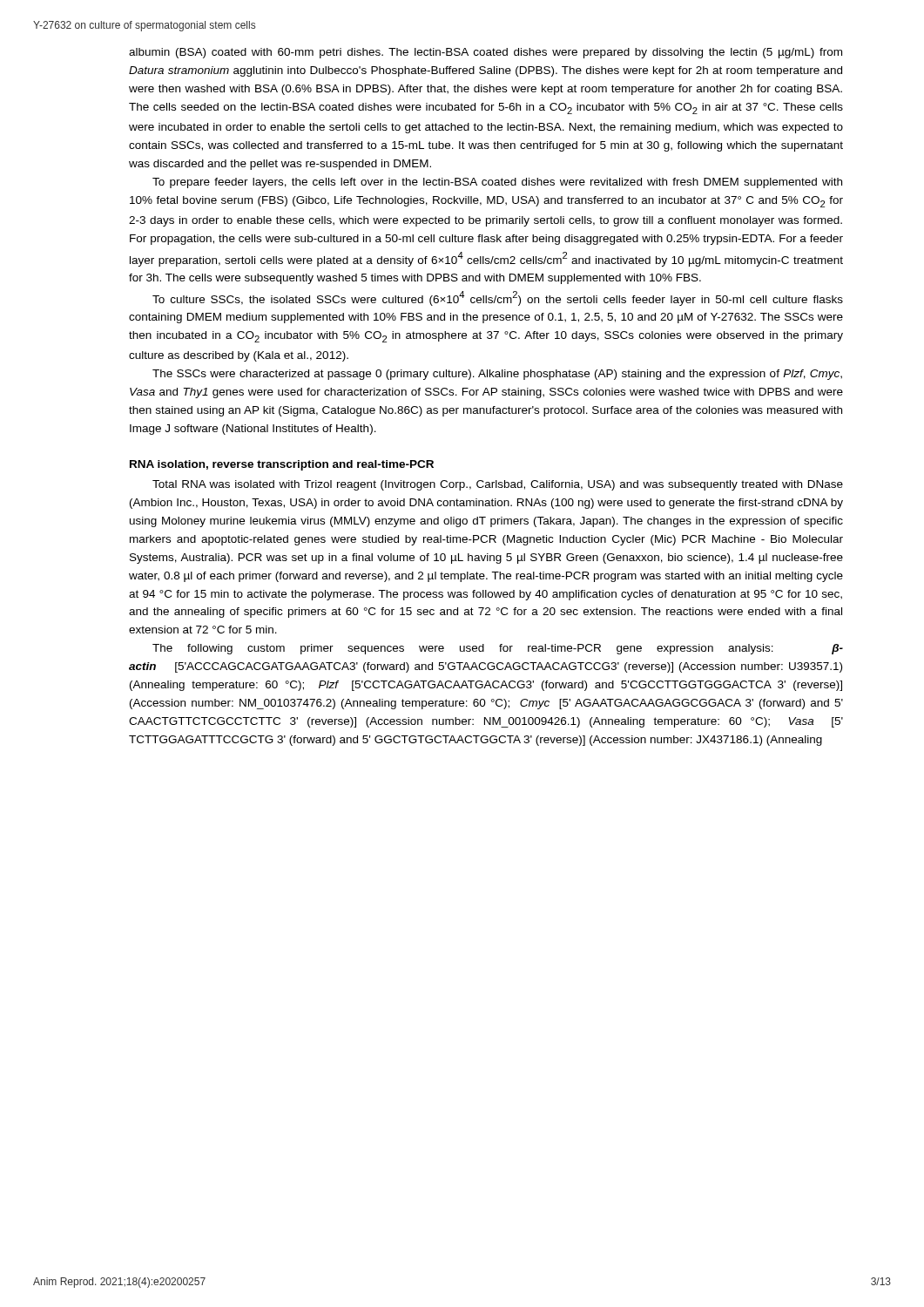
Task: Select the text starting "albumin (BSA) coated"
Action: click(x=486, y=108)
